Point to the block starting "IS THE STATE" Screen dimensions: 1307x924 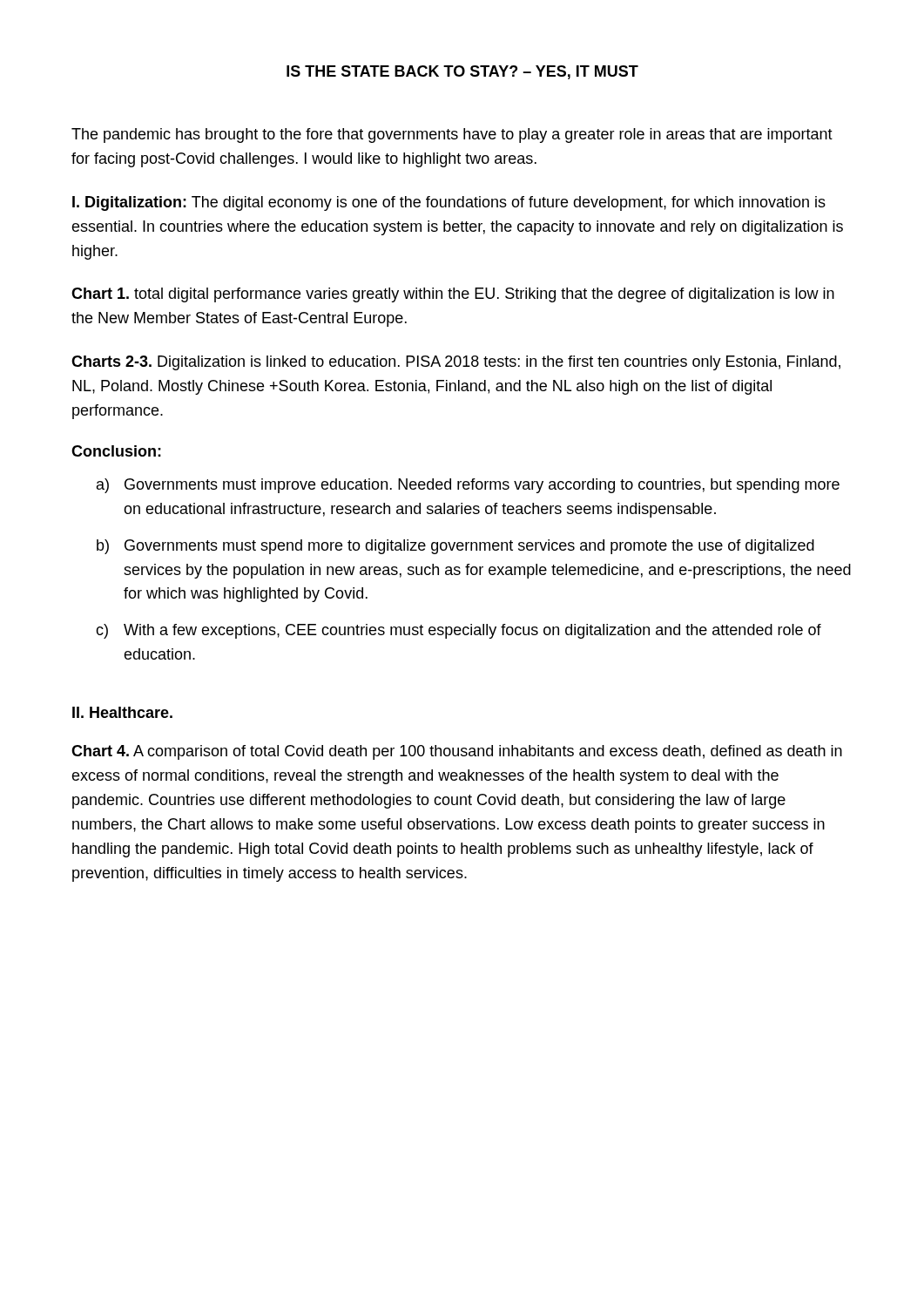coord(462,71)
